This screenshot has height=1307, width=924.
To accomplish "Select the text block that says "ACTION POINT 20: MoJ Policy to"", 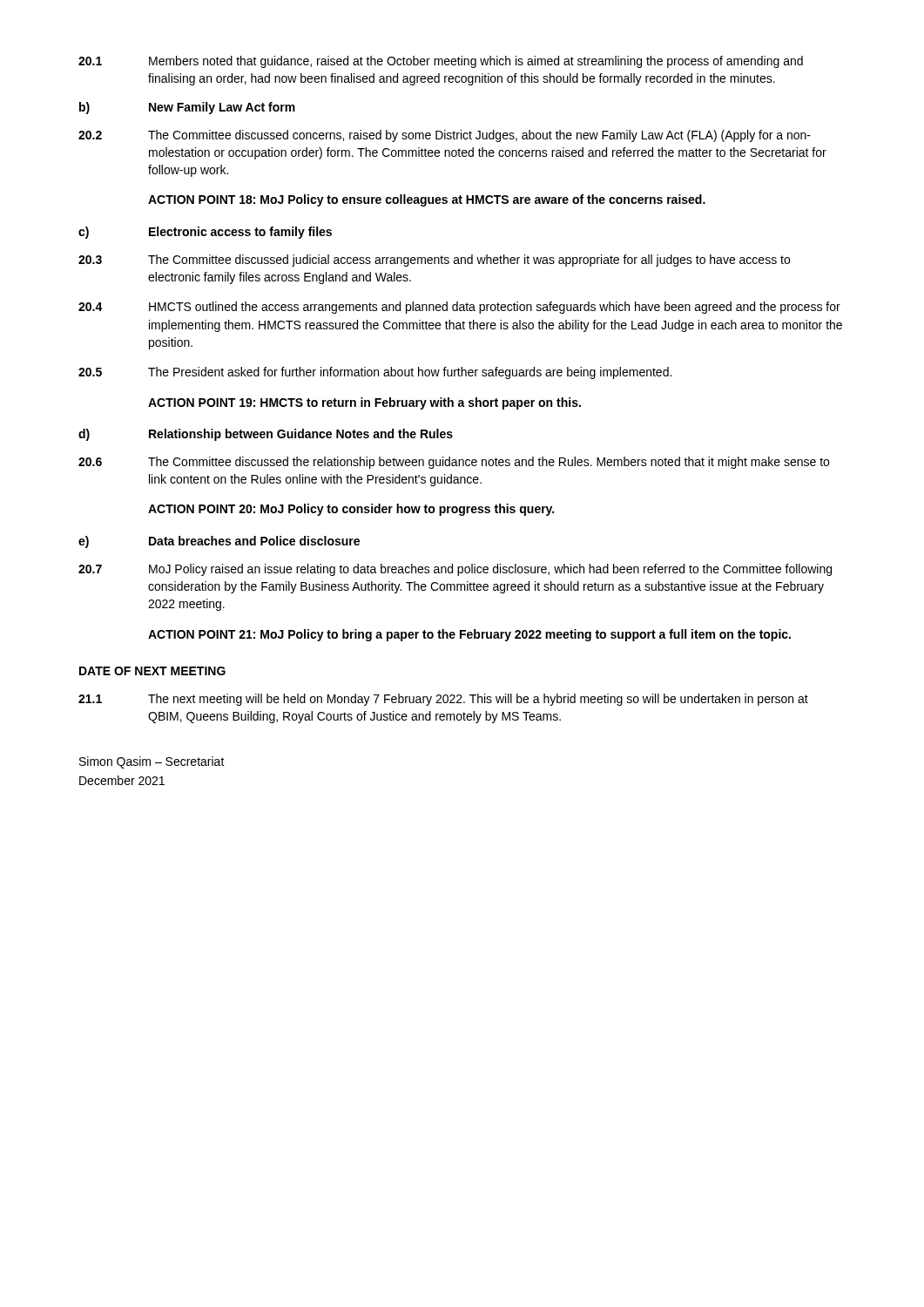I will click(351, 509).
